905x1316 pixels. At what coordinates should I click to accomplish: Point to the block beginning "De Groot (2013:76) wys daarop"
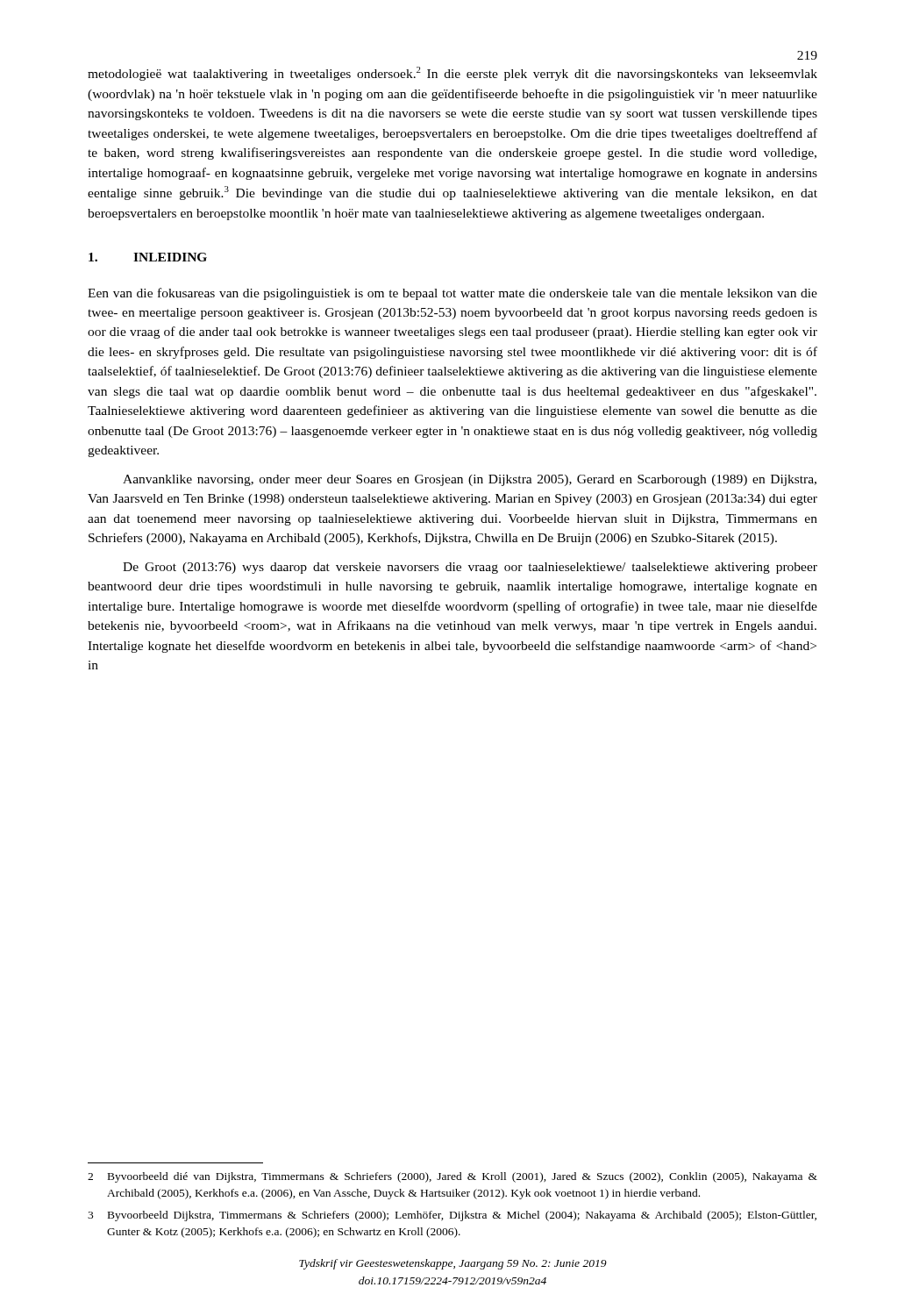tap(452, 615)
